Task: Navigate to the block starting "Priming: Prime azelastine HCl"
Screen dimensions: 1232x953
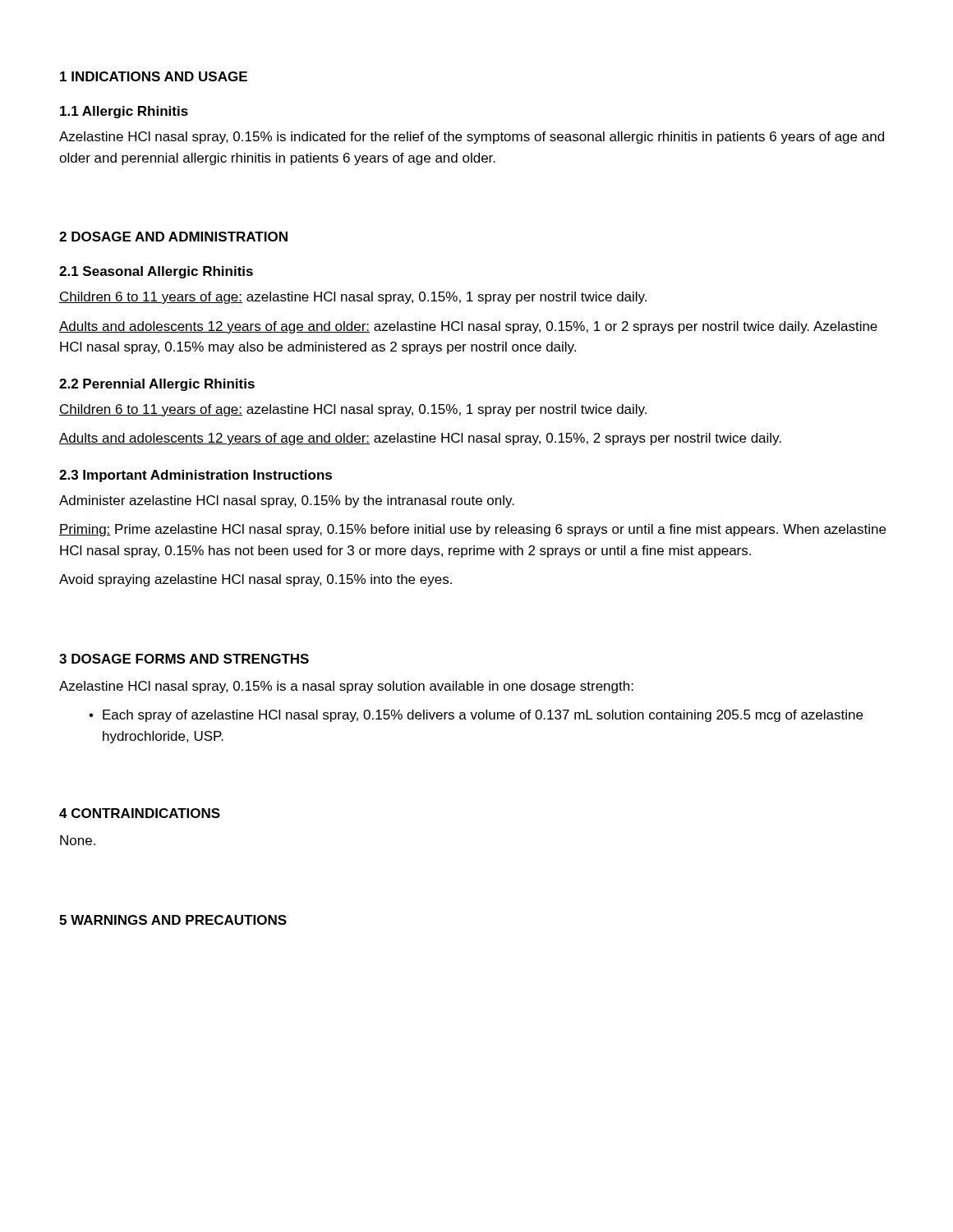Action: [473, 540]
